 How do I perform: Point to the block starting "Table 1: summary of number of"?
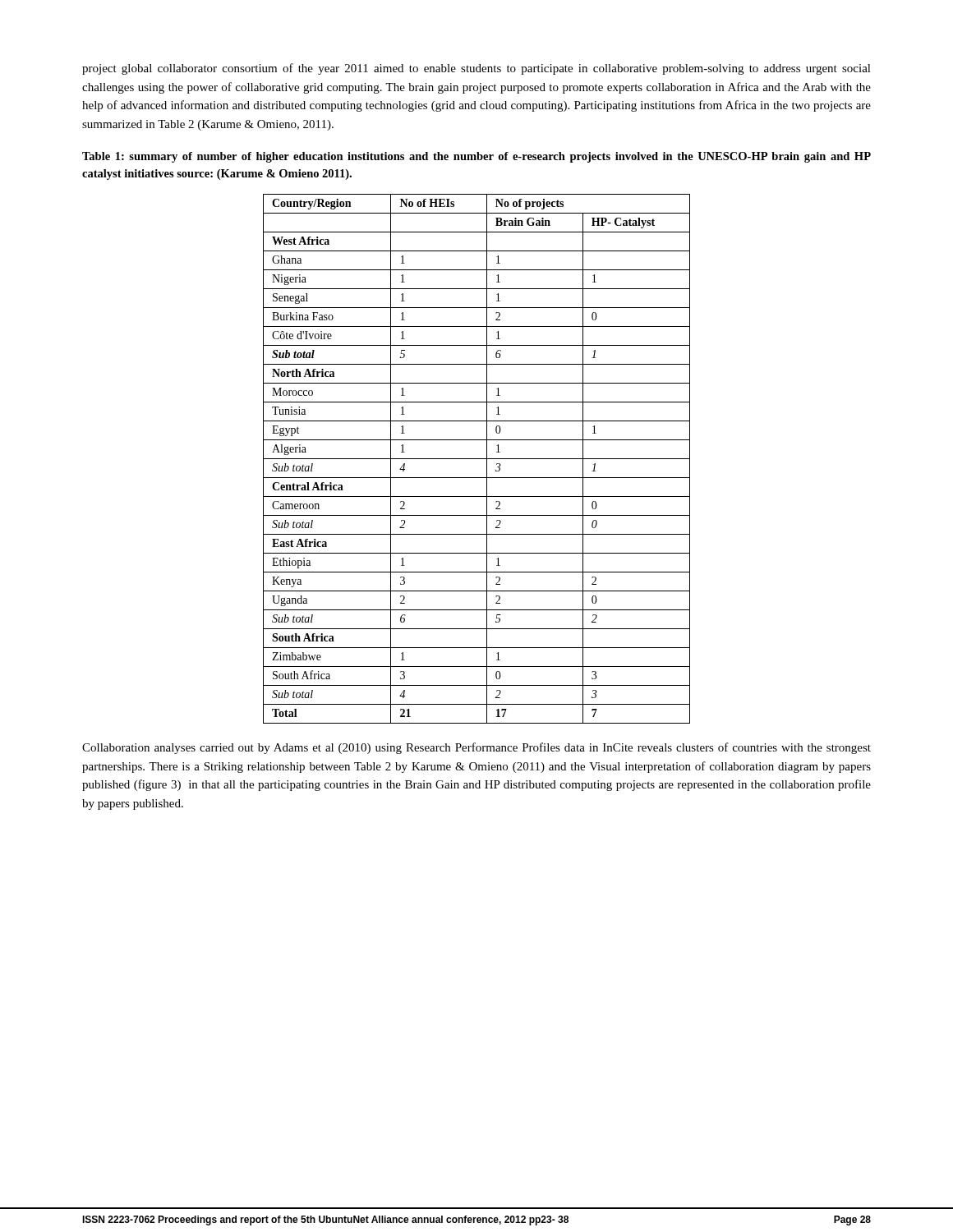click(x=476, y=165)
